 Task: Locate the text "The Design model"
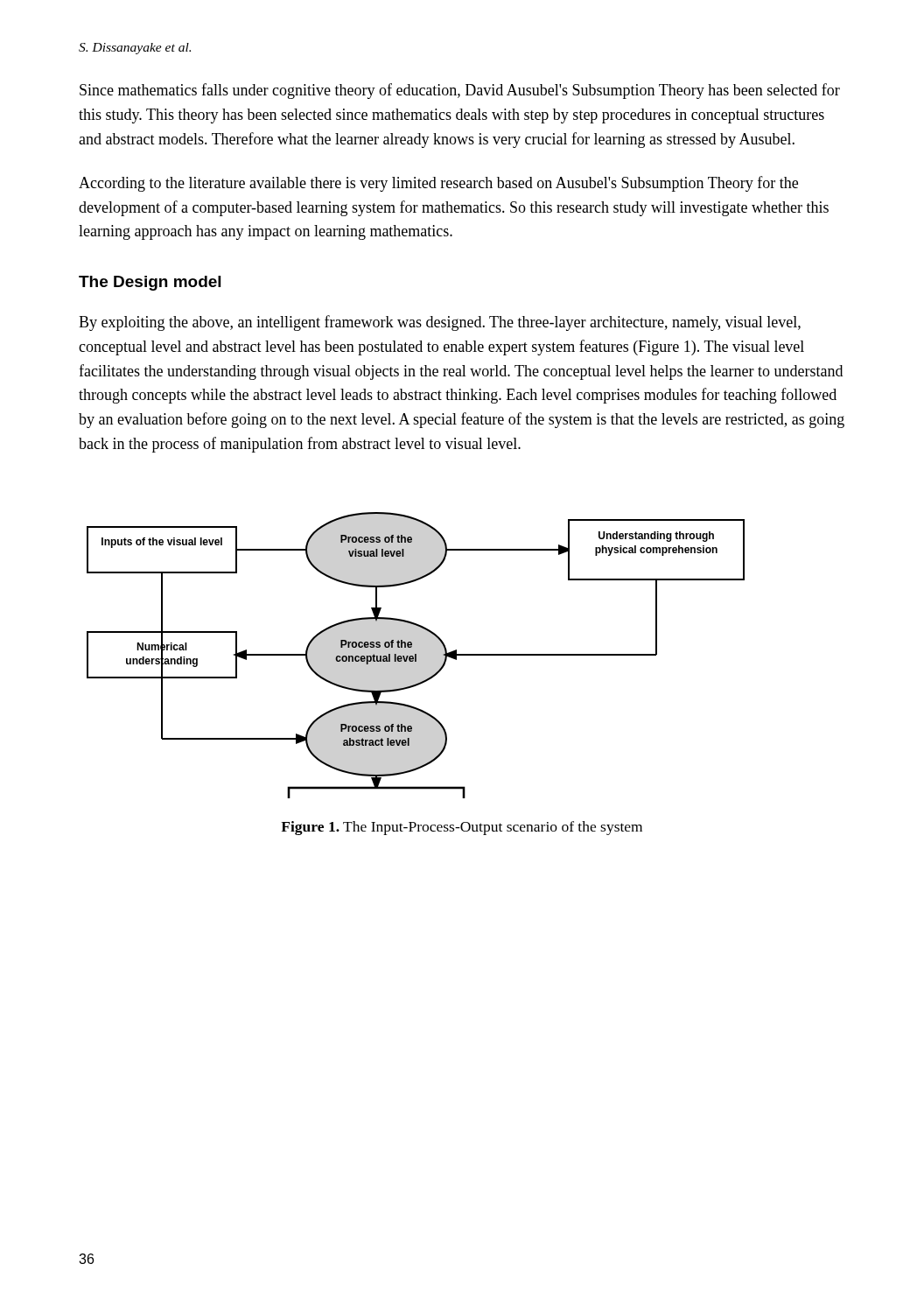(150, 282)
